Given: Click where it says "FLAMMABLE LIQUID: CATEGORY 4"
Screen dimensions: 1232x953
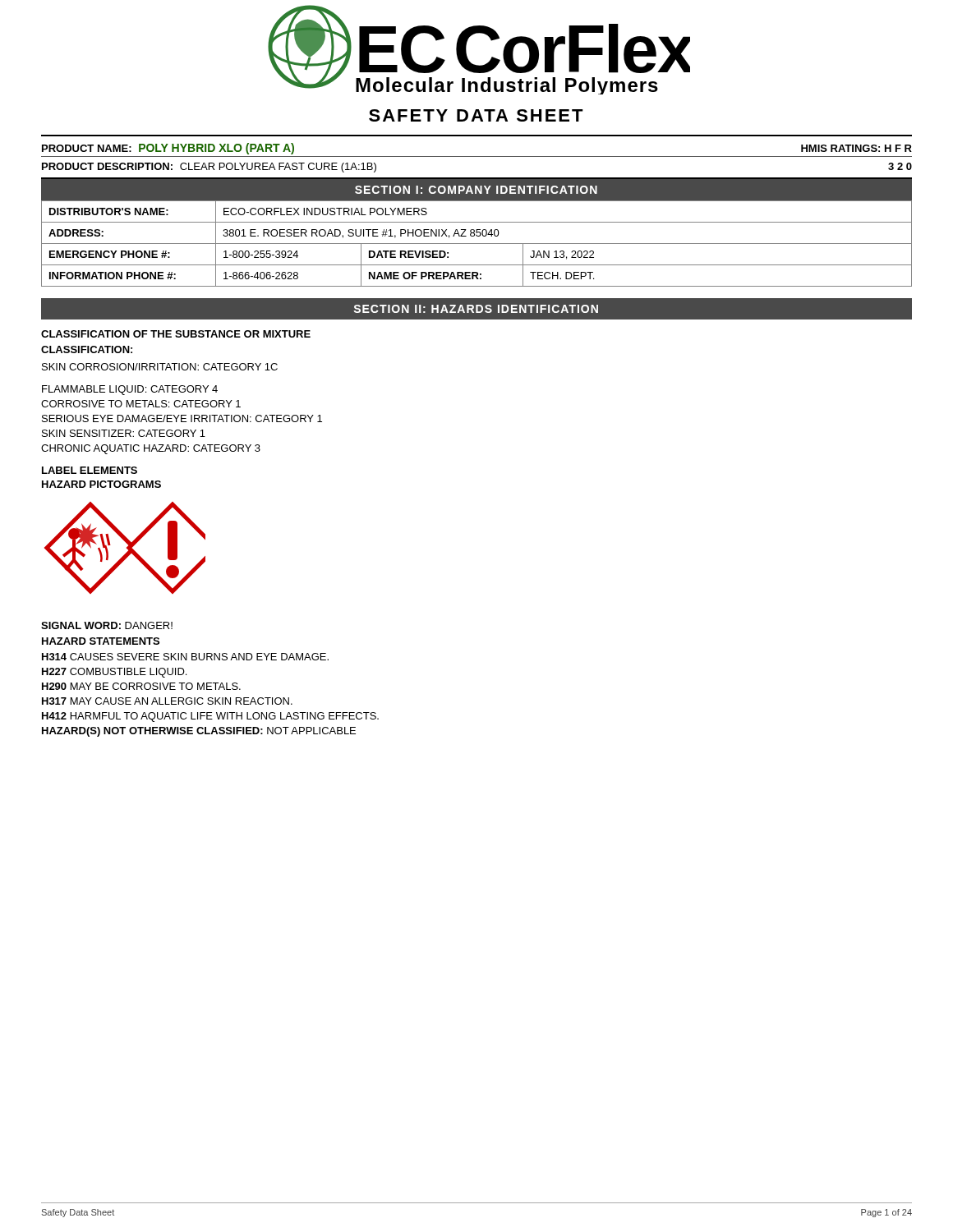Looking at the screenshot, I should pos(130,390).
